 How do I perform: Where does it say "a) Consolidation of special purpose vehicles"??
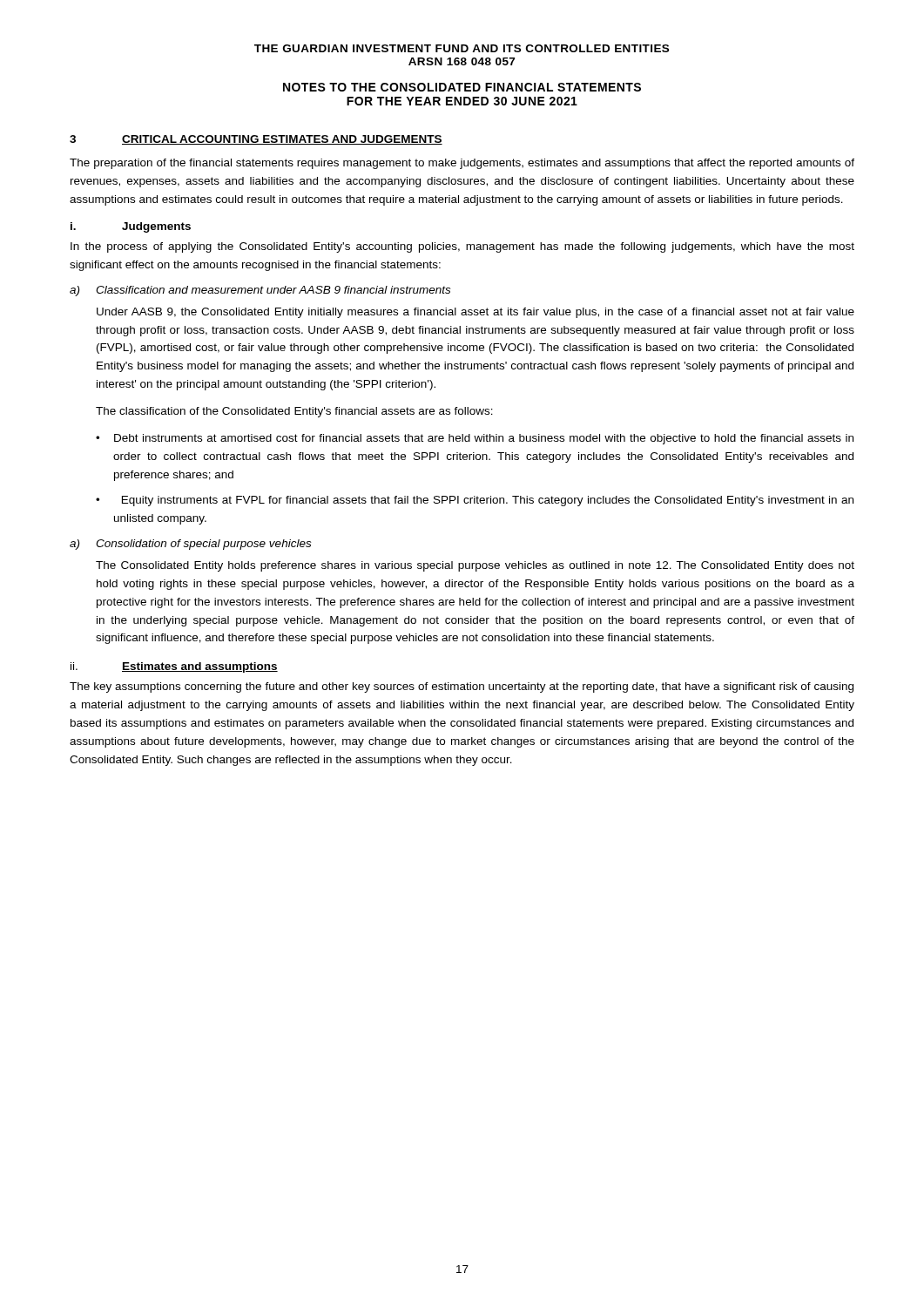click(191, 543)
